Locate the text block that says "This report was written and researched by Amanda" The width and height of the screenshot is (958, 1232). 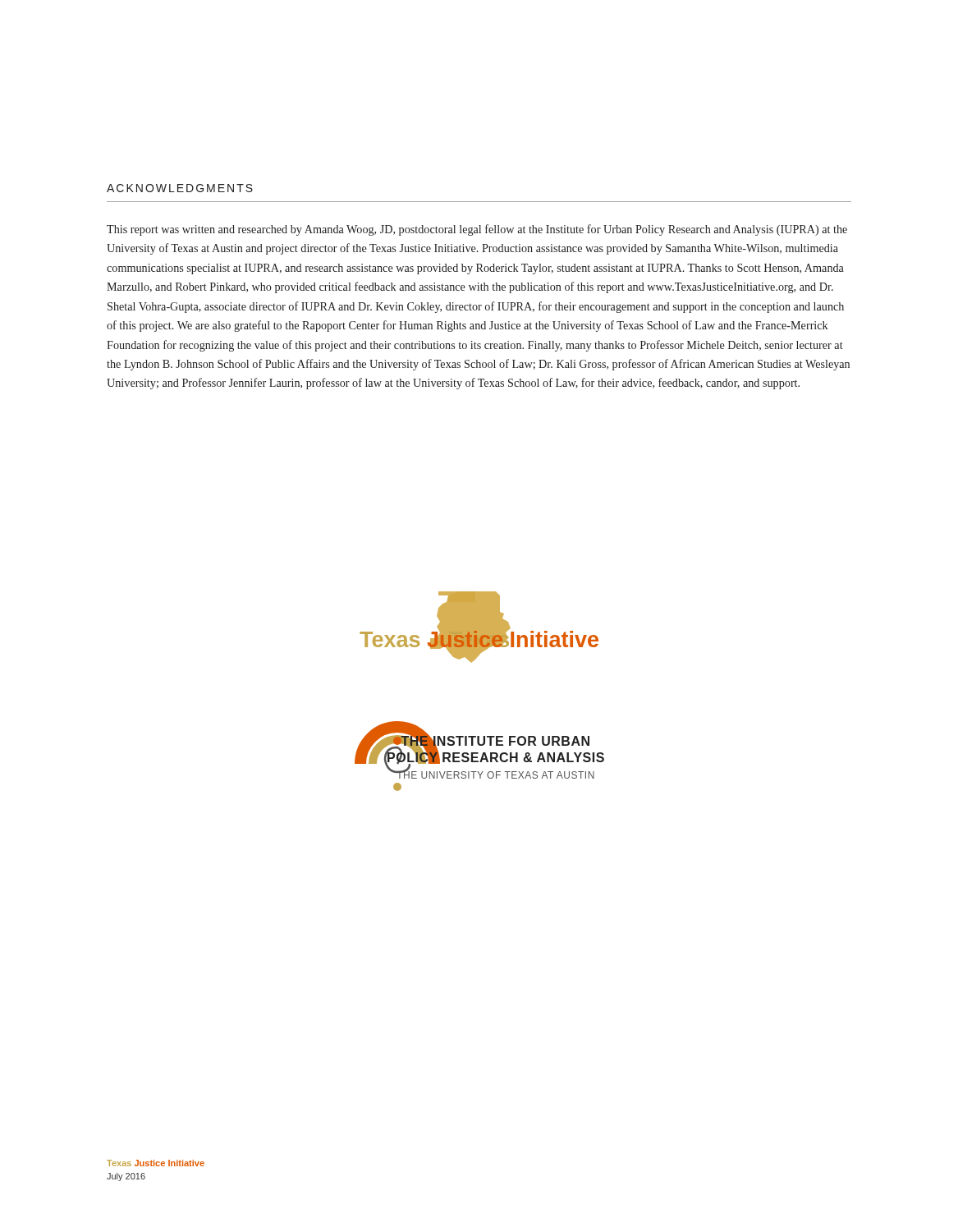[478, 306]
